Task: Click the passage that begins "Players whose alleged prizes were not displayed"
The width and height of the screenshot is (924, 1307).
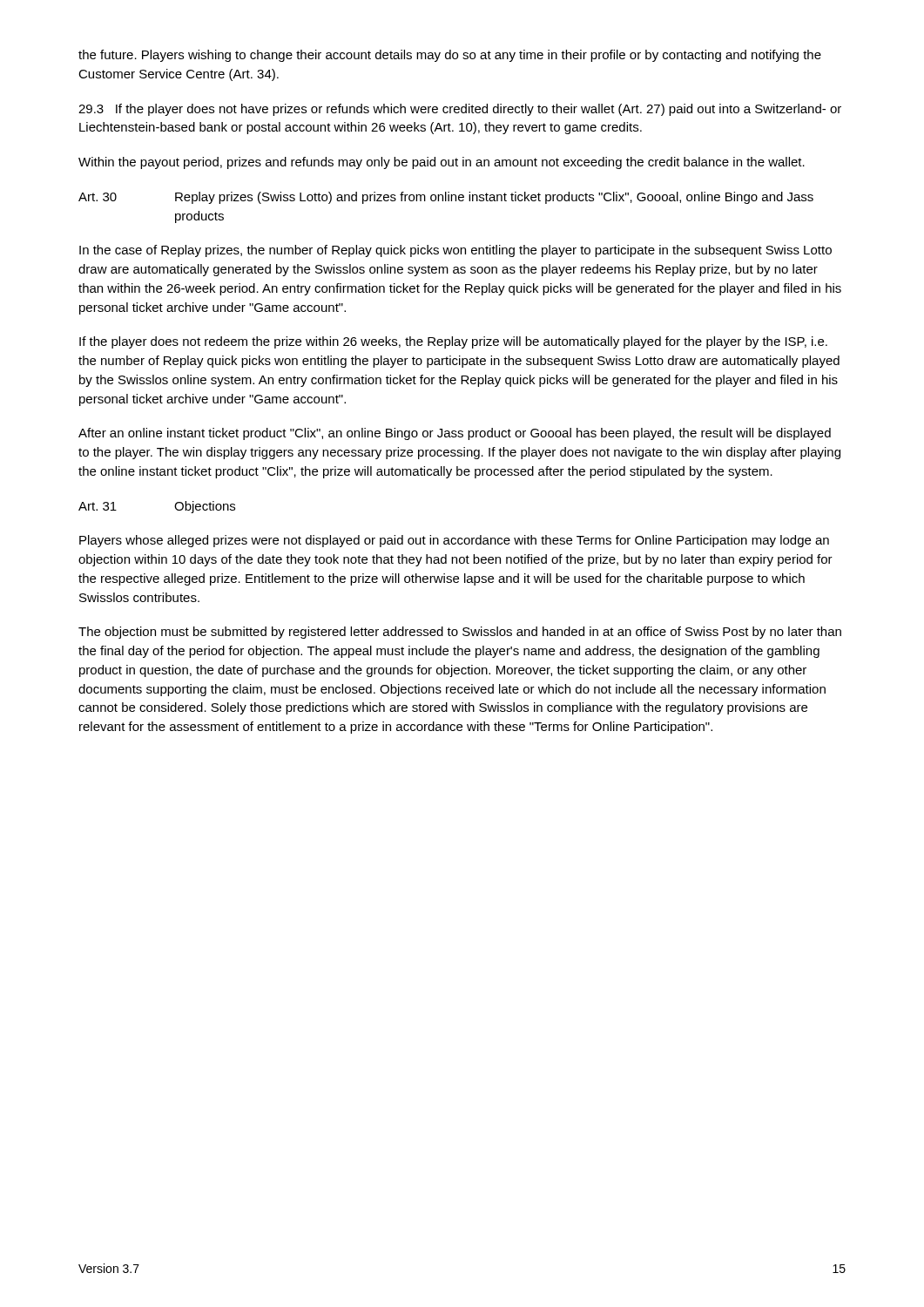Action: [x=455, y=568]
